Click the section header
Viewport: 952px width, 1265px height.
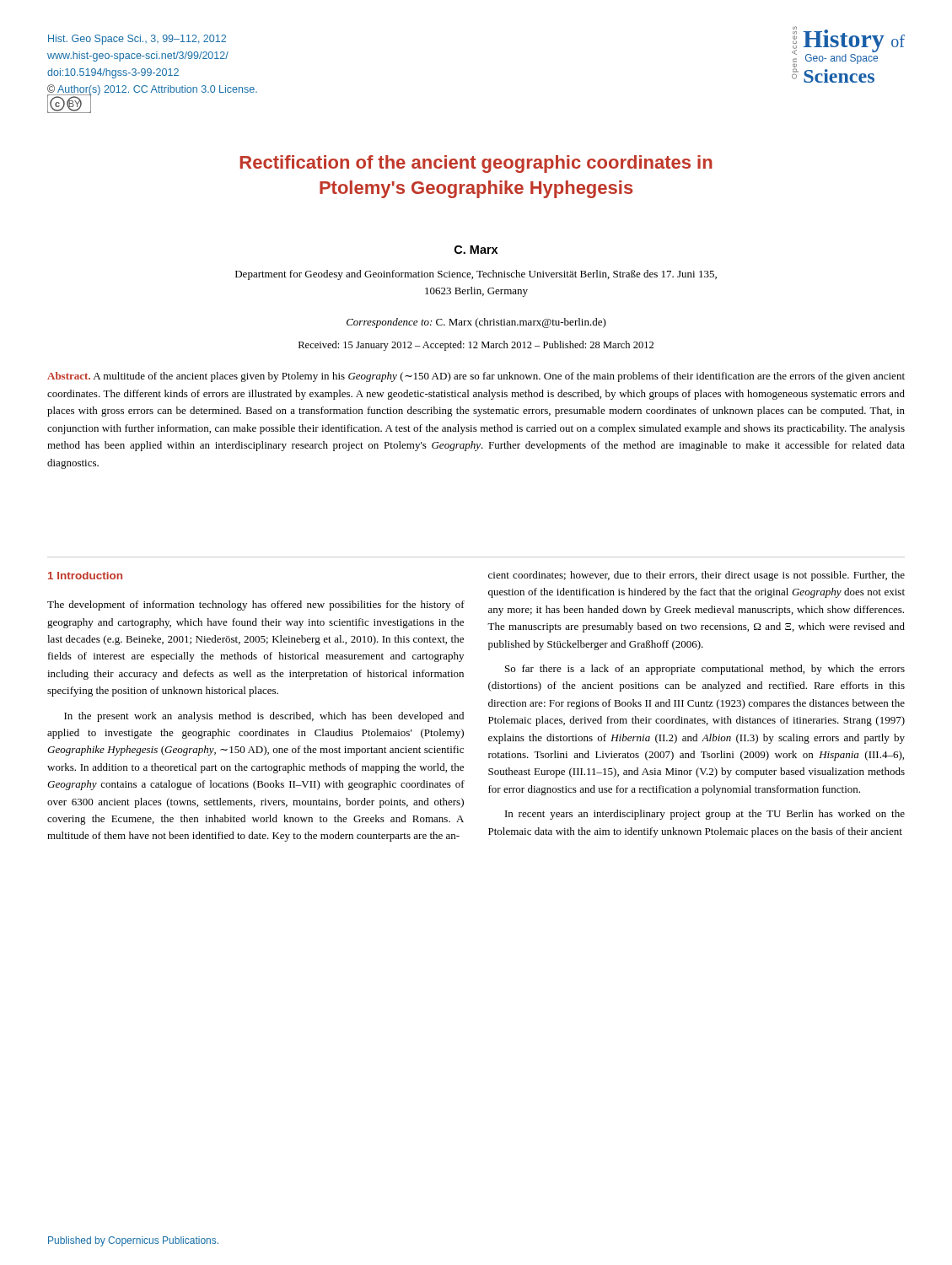85,576
